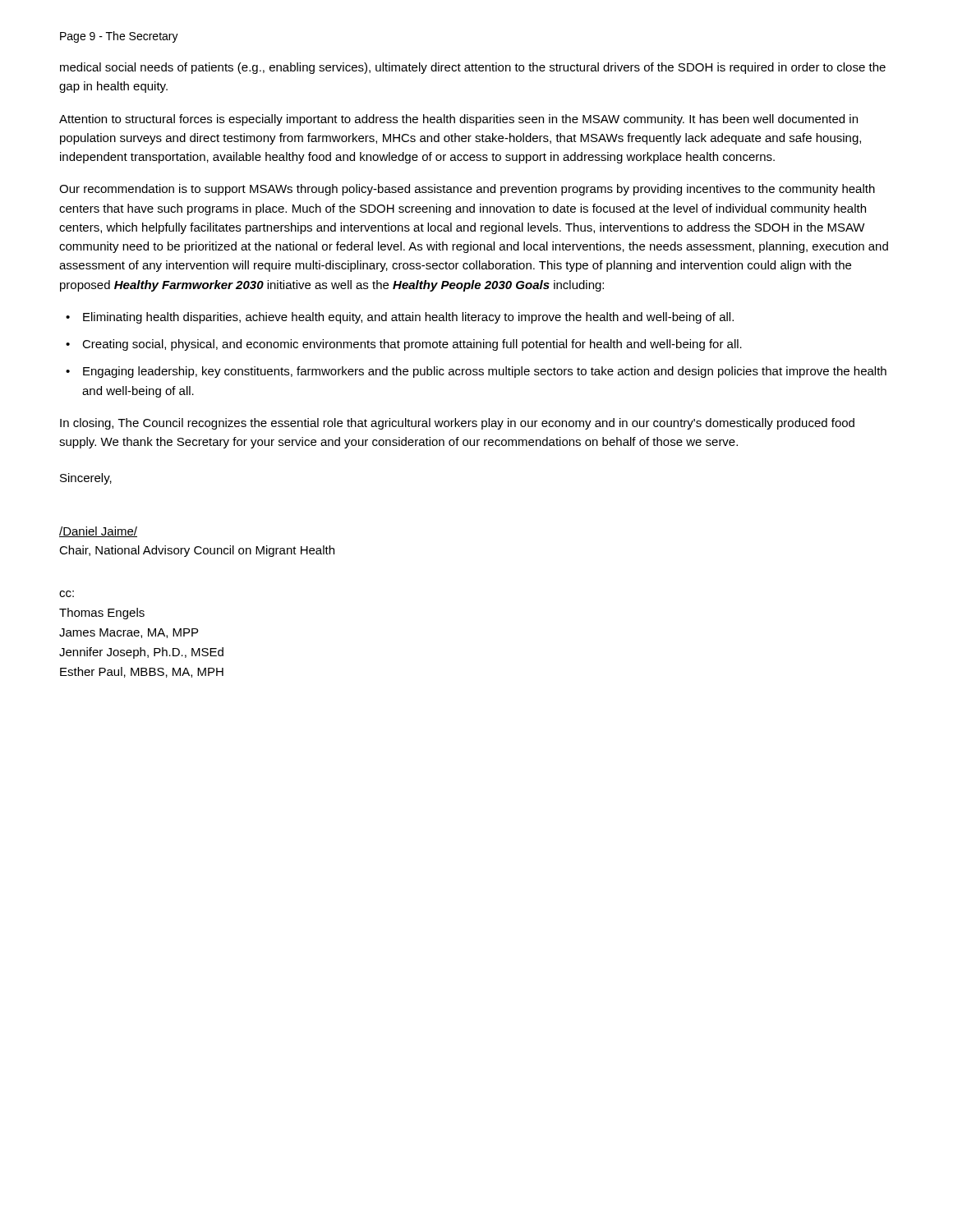Image resolution: width=953 pixels, height=1232 pixels.
Task: Select the region starting "Creating social, physical, and economic environments that"
Action: tap(476, 344)
